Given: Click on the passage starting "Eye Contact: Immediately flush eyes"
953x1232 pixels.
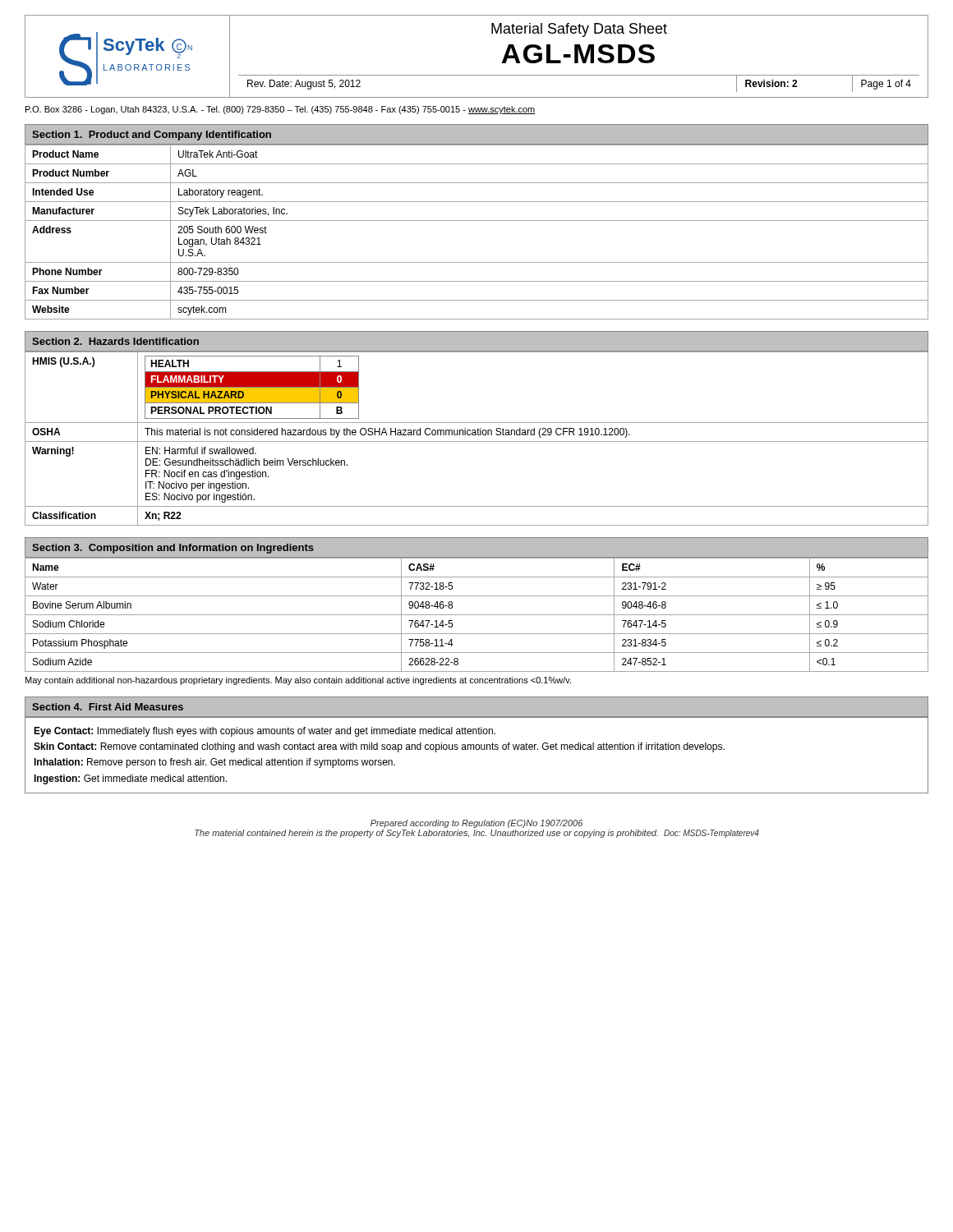Looking at the screenshot, I should pos(379,755).
